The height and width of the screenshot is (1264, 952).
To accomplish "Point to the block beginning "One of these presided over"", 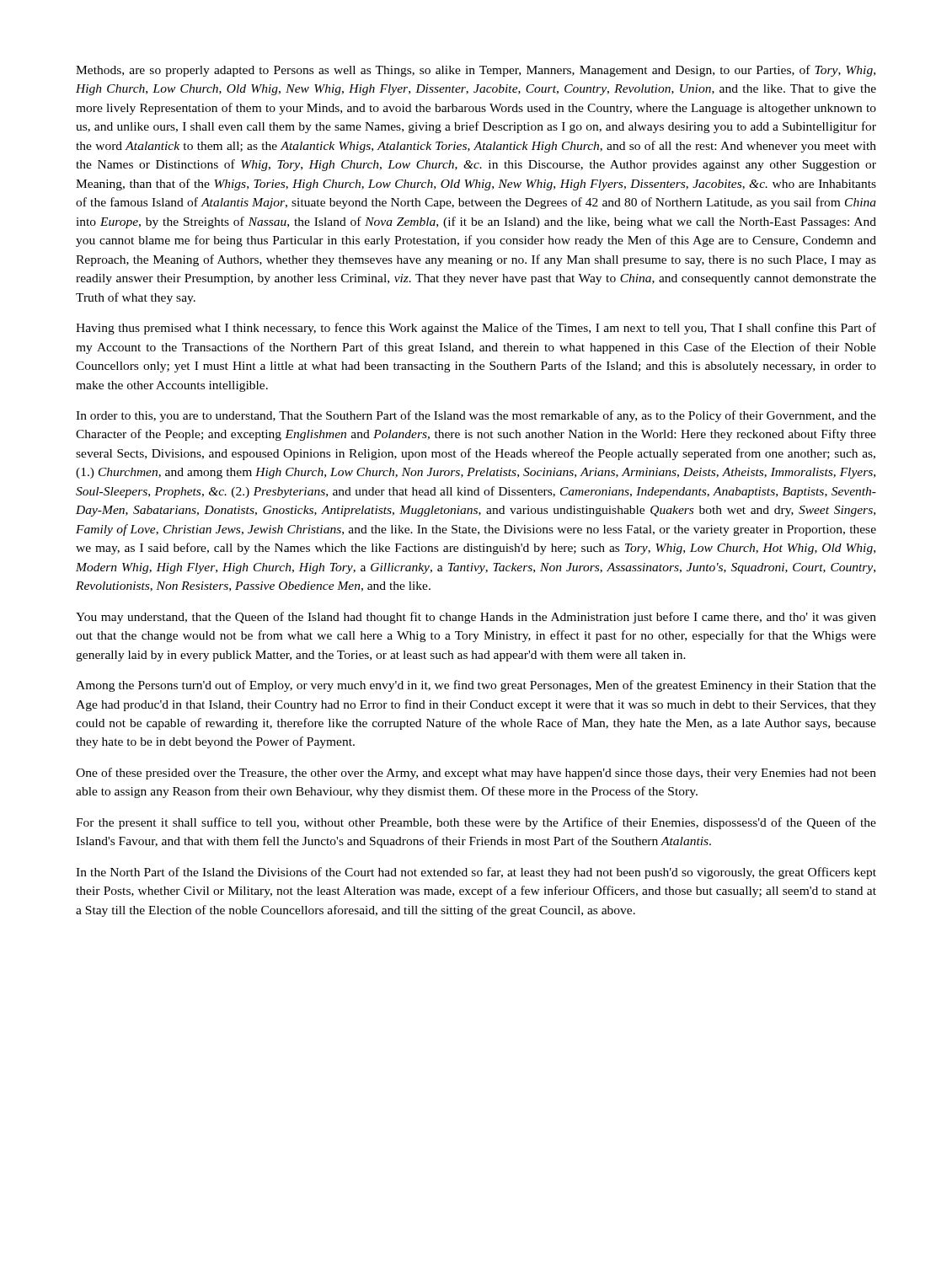I will pos(476,782).
